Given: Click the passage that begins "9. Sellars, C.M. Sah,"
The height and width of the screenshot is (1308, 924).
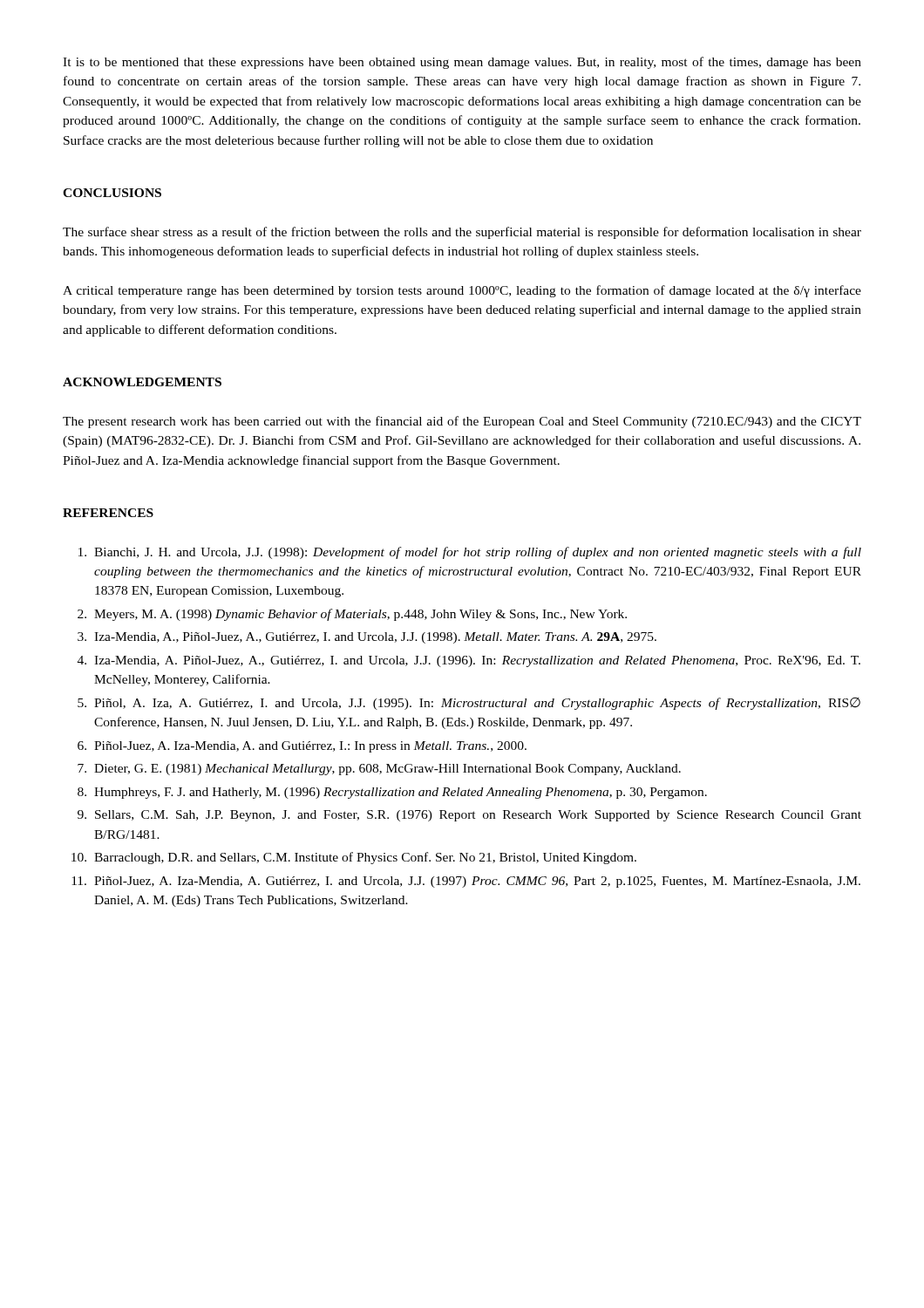Looking at the screenshot, I should (x=462, y=825).
